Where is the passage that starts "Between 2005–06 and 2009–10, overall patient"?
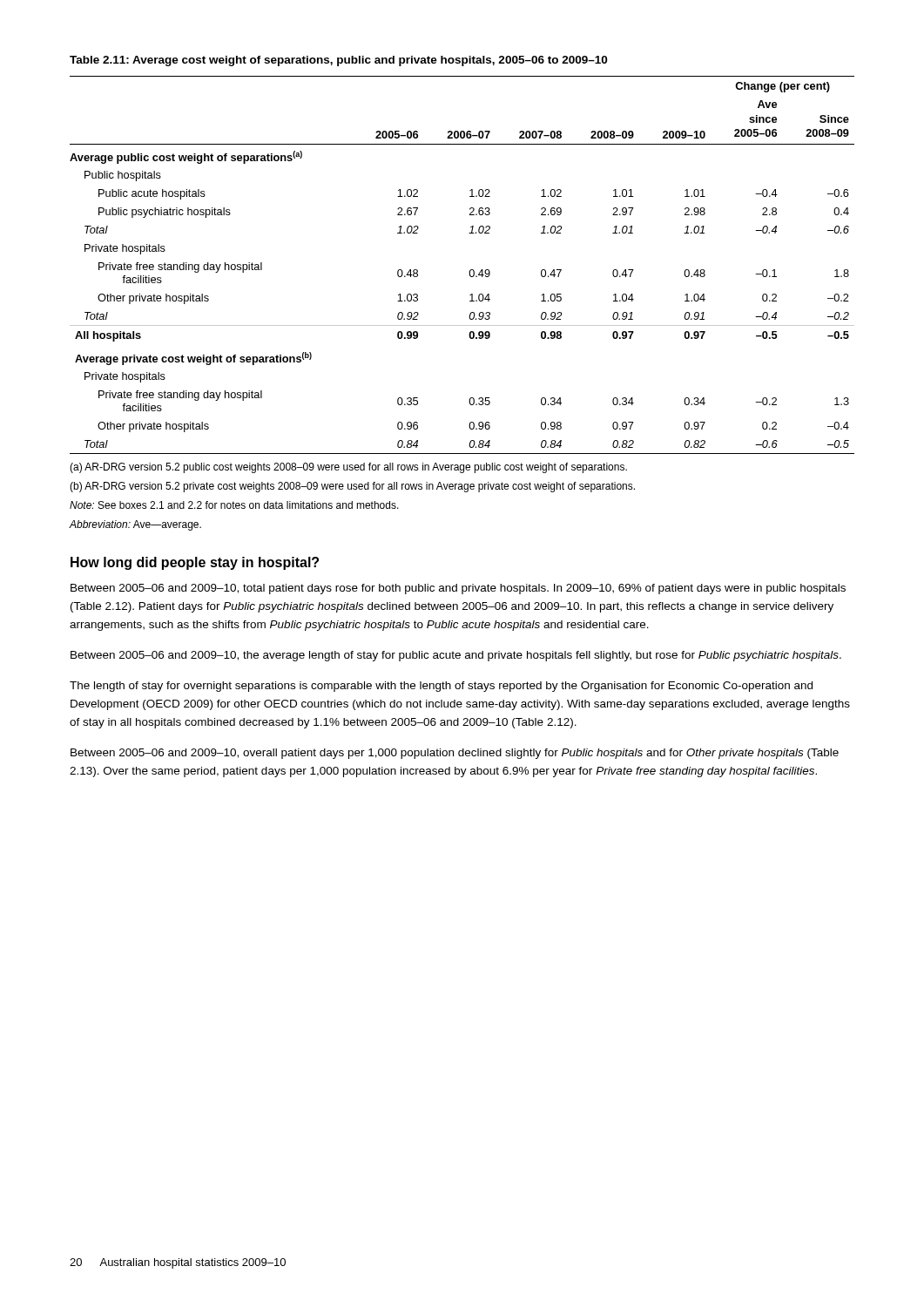924x1307 pixels. (454, 761)
